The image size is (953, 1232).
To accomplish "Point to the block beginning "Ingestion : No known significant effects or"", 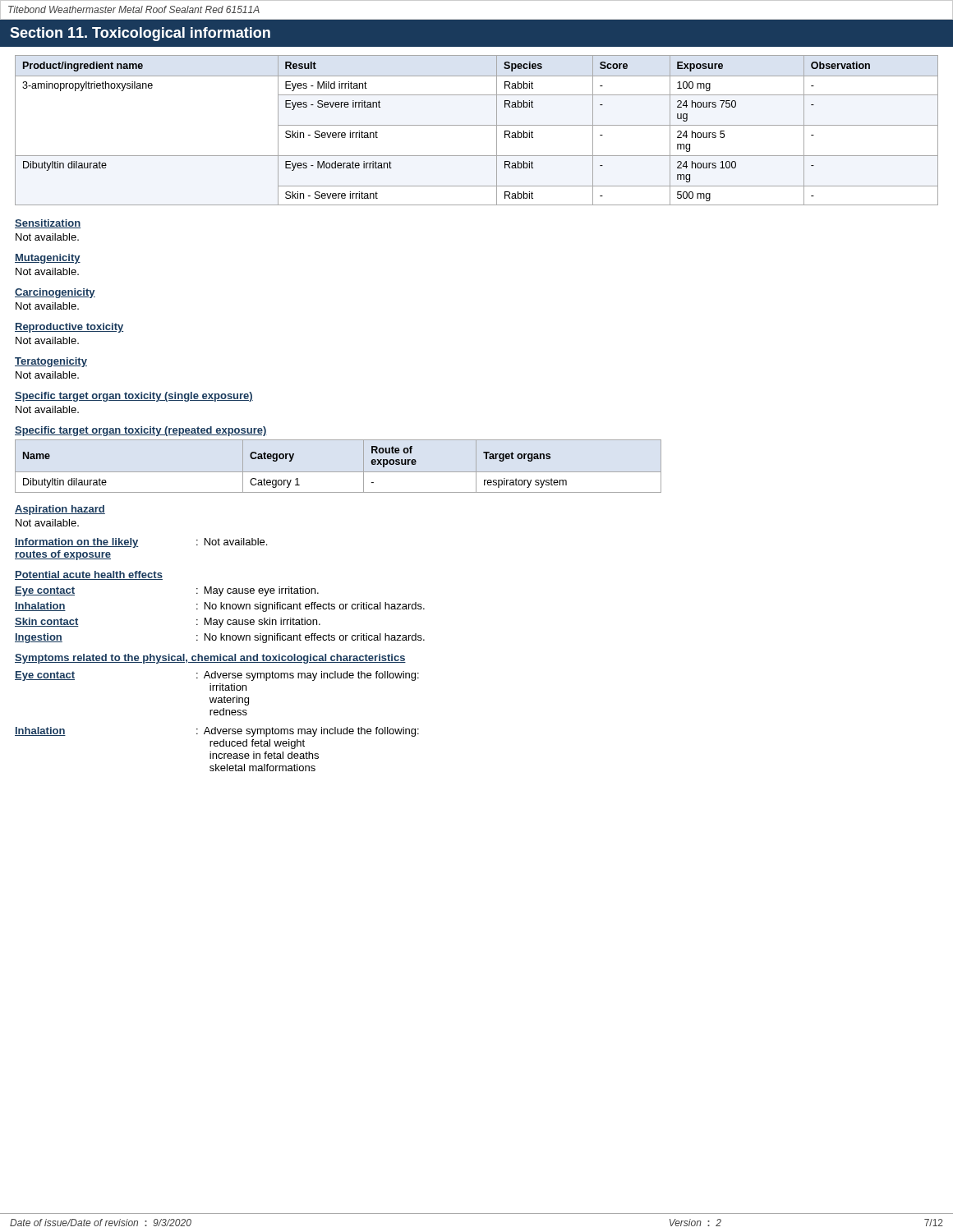I will [x=220, y=638].
